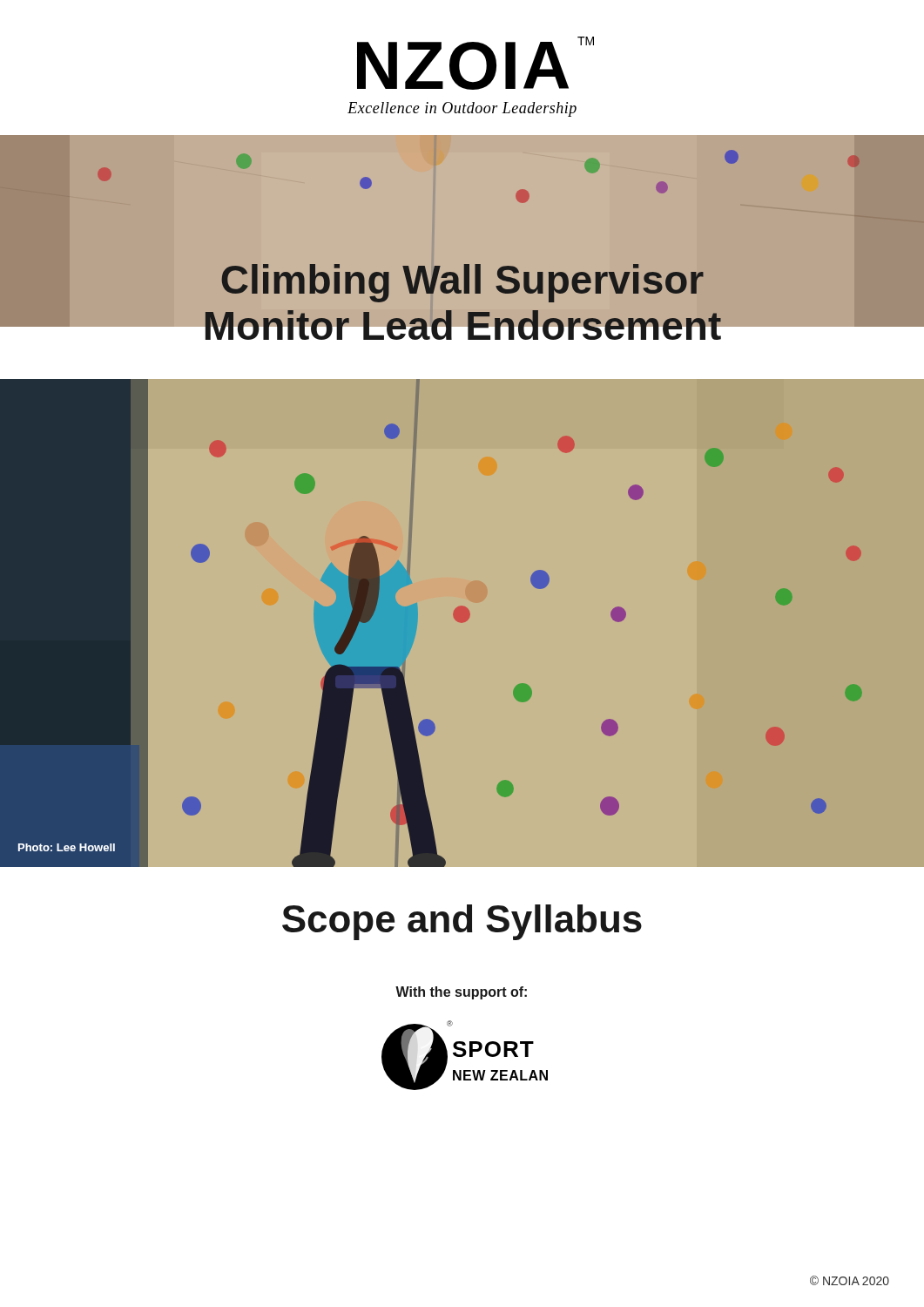The width and height of the screenshot is (924, 1307).
Task: Point to "Scope and Syllabus"
Action: (462, 919)
